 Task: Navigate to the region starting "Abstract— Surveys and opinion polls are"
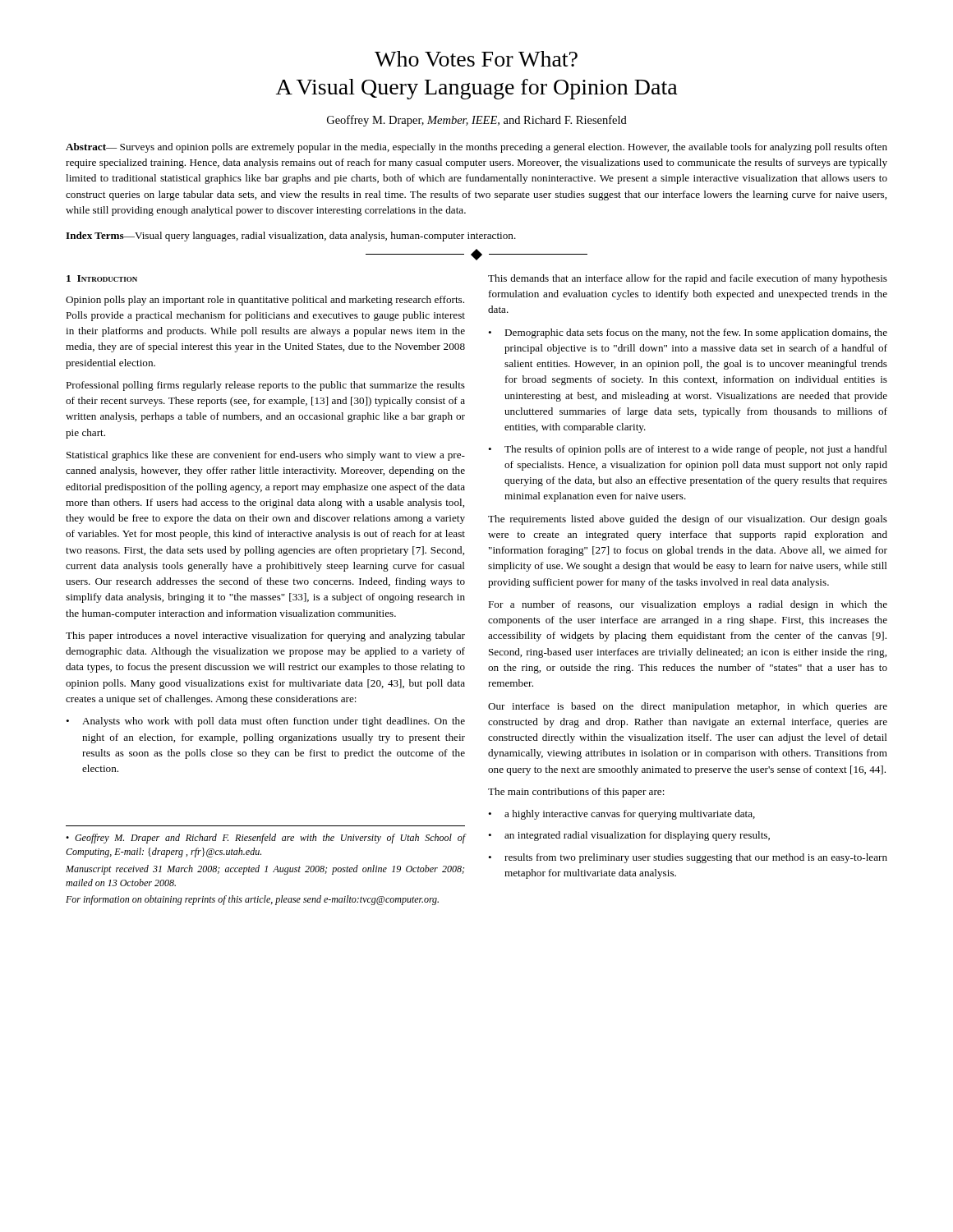pos(476,178)
